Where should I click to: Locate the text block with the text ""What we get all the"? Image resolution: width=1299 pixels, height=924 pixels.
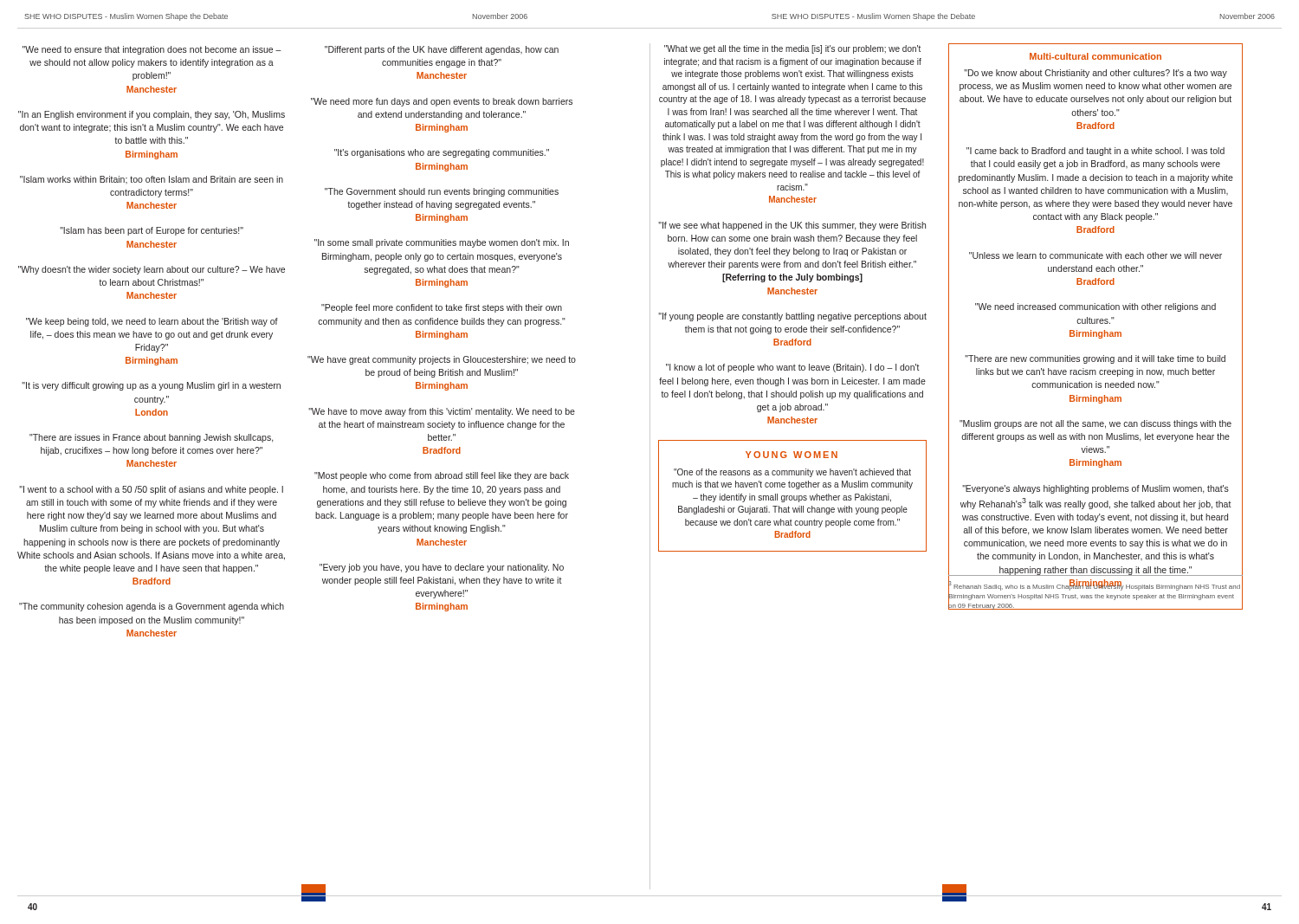[x=792, y=124]
